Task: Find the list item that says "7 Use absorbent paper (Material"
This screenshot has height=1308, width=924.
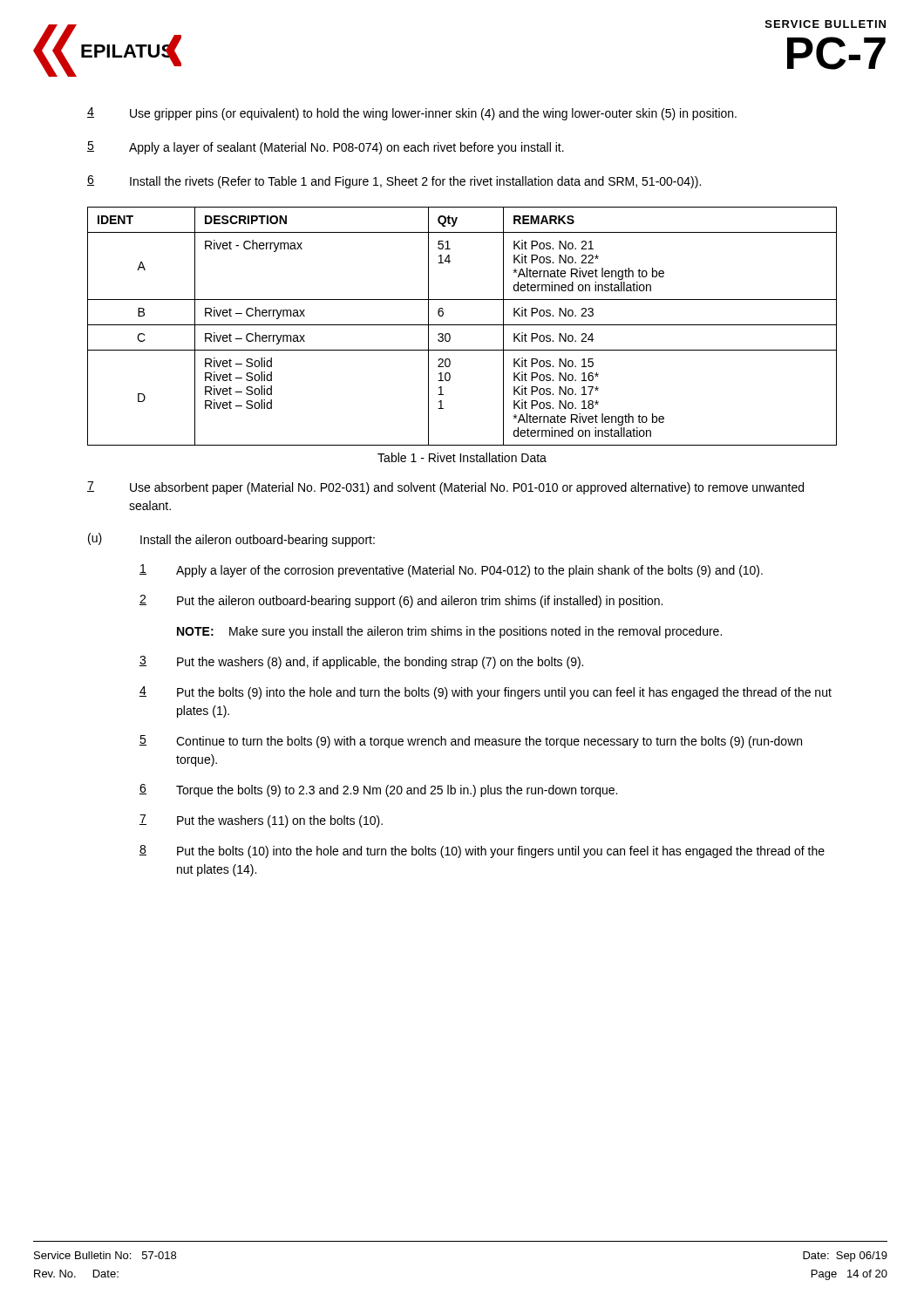Action: (x=462, y=497)
